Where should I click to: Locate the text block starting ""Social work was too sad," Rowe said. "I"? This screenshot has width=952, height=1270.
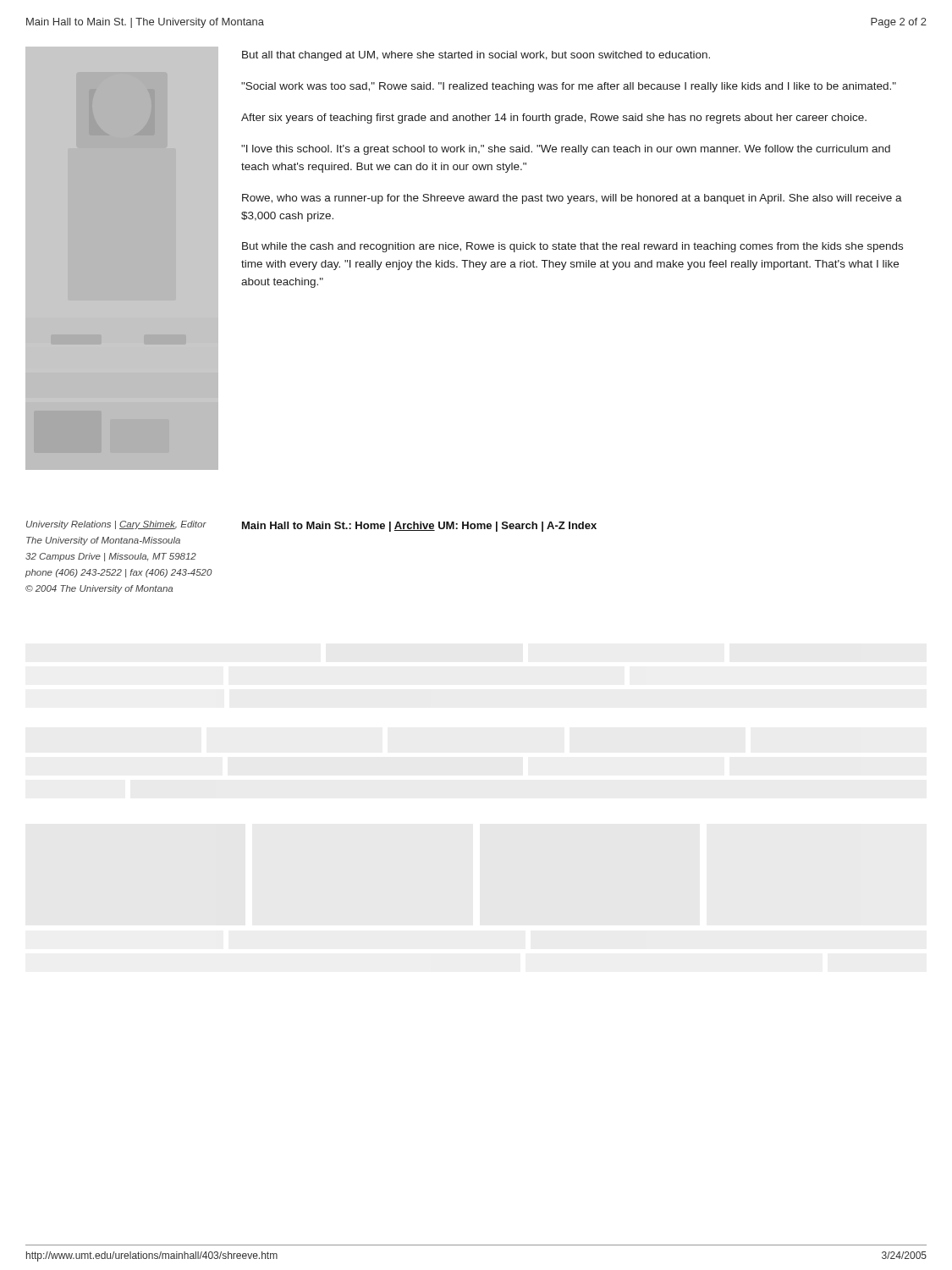(569, 86)
